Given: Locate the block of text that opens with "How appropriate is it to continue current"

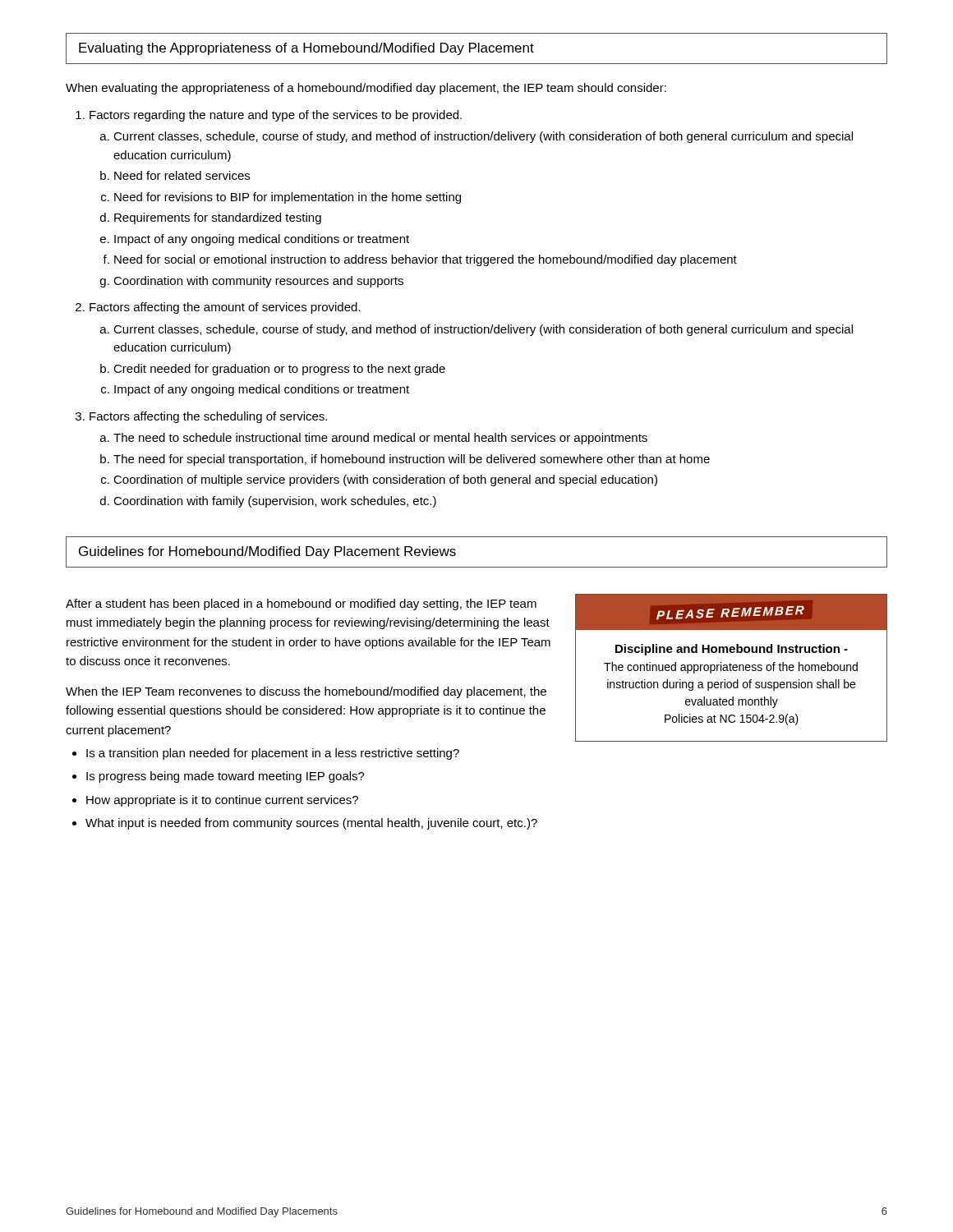Looking at the screenshot, I should [x=222, y=799].
